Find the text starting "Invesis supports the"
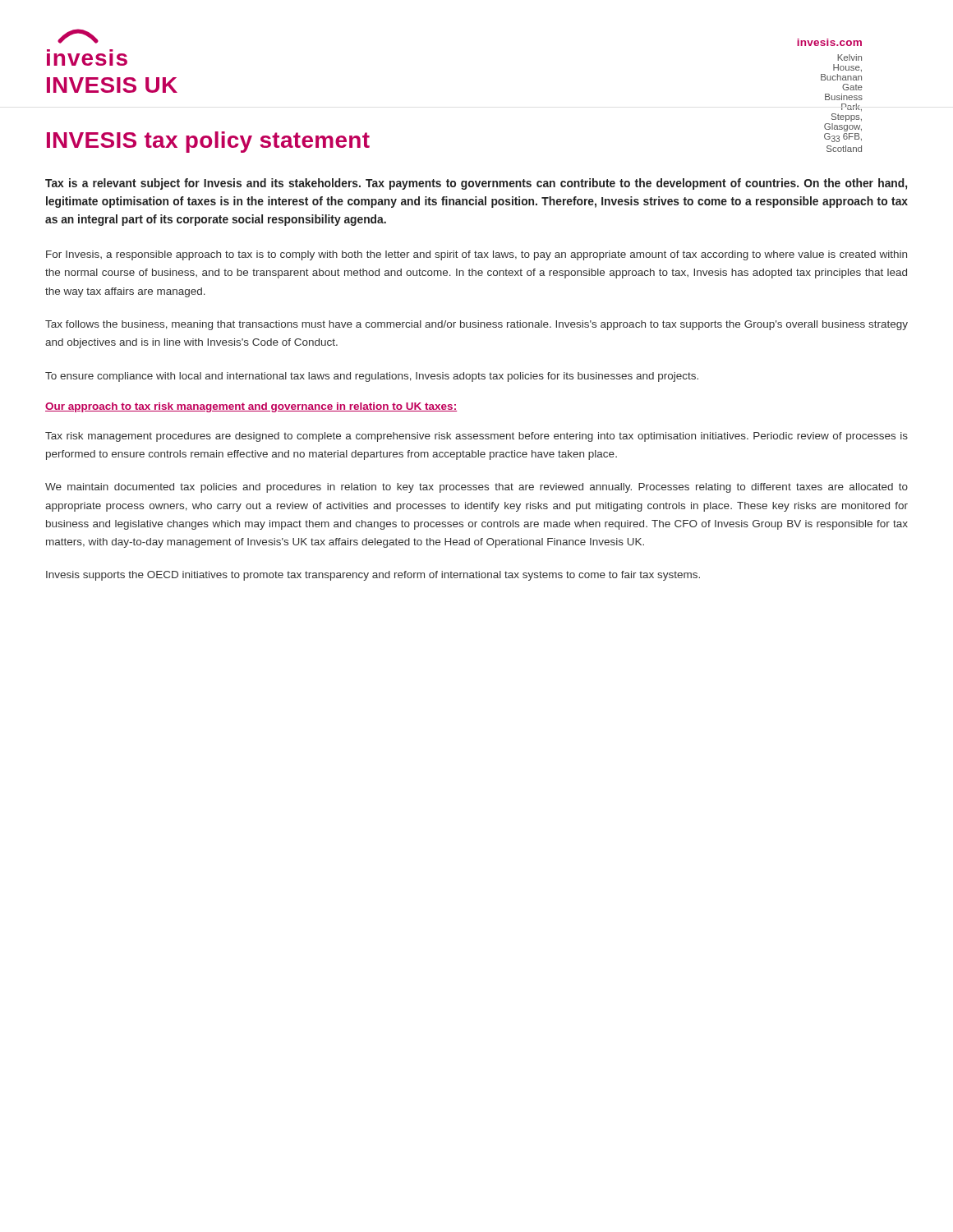 (373, 575)
